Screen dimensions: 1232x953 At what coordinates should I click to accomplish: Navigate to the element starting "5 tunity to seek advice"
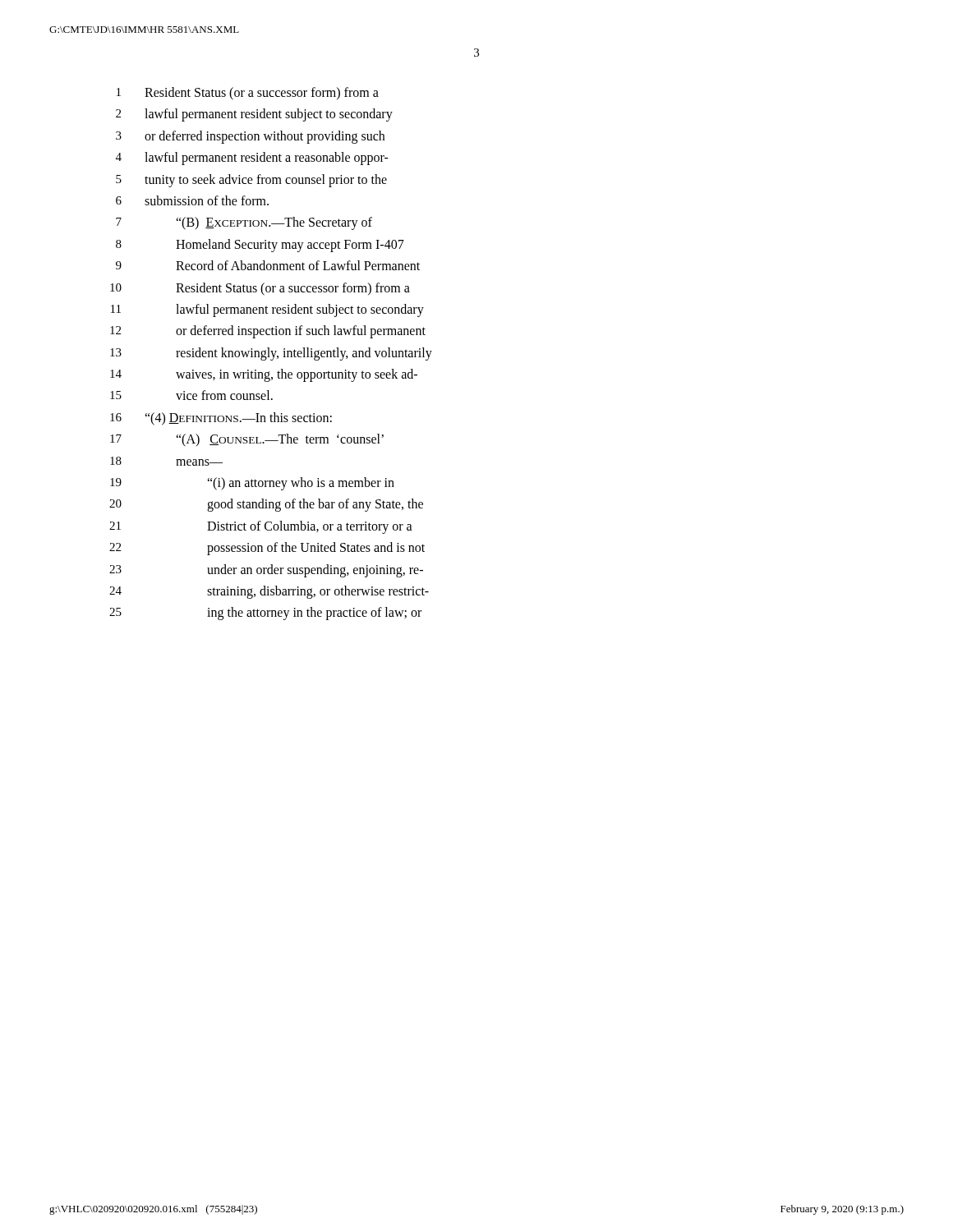(x=251, y=181)
